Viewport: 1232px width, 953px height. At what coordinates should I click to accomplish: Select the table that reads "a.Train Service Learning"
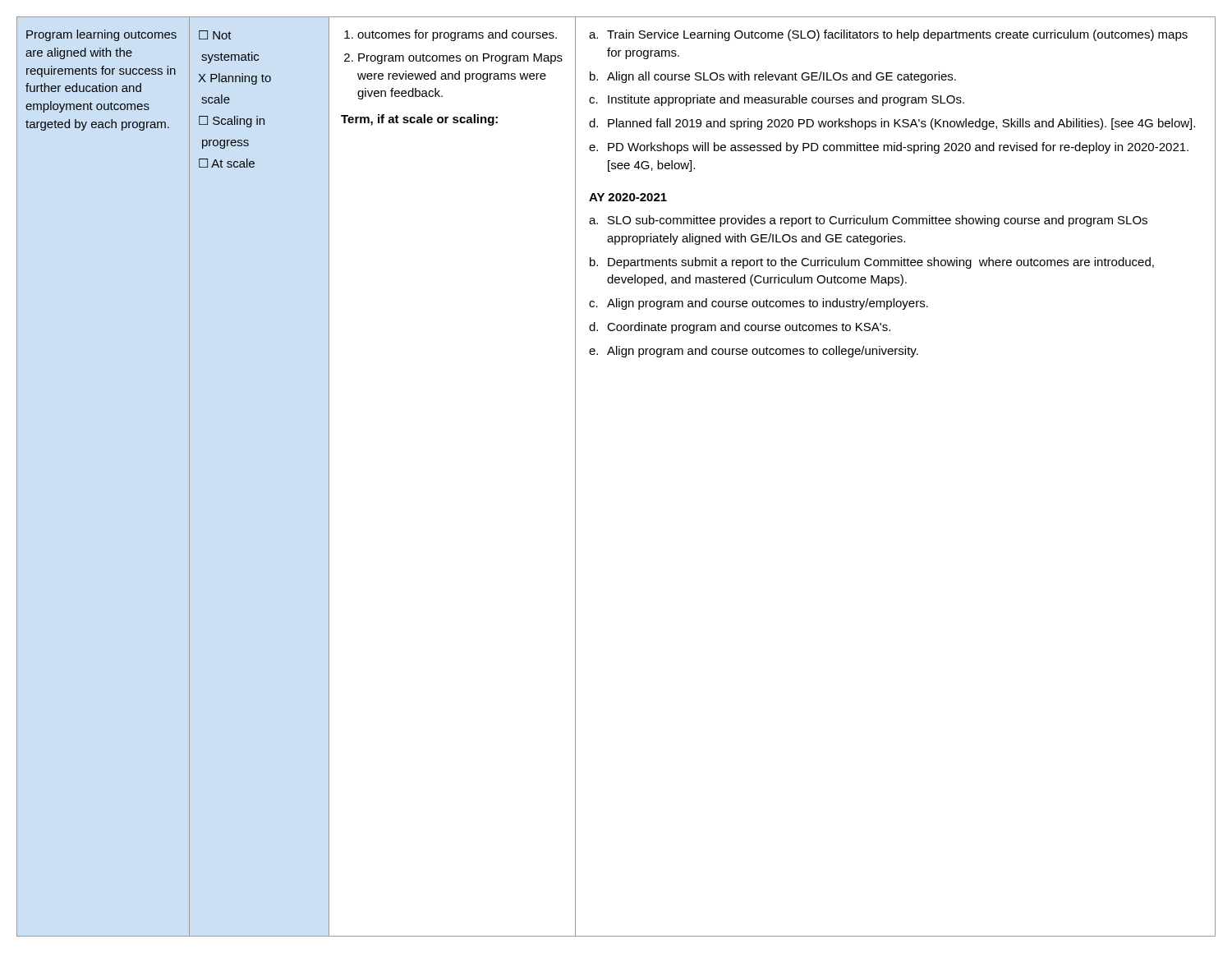[895, 476]
